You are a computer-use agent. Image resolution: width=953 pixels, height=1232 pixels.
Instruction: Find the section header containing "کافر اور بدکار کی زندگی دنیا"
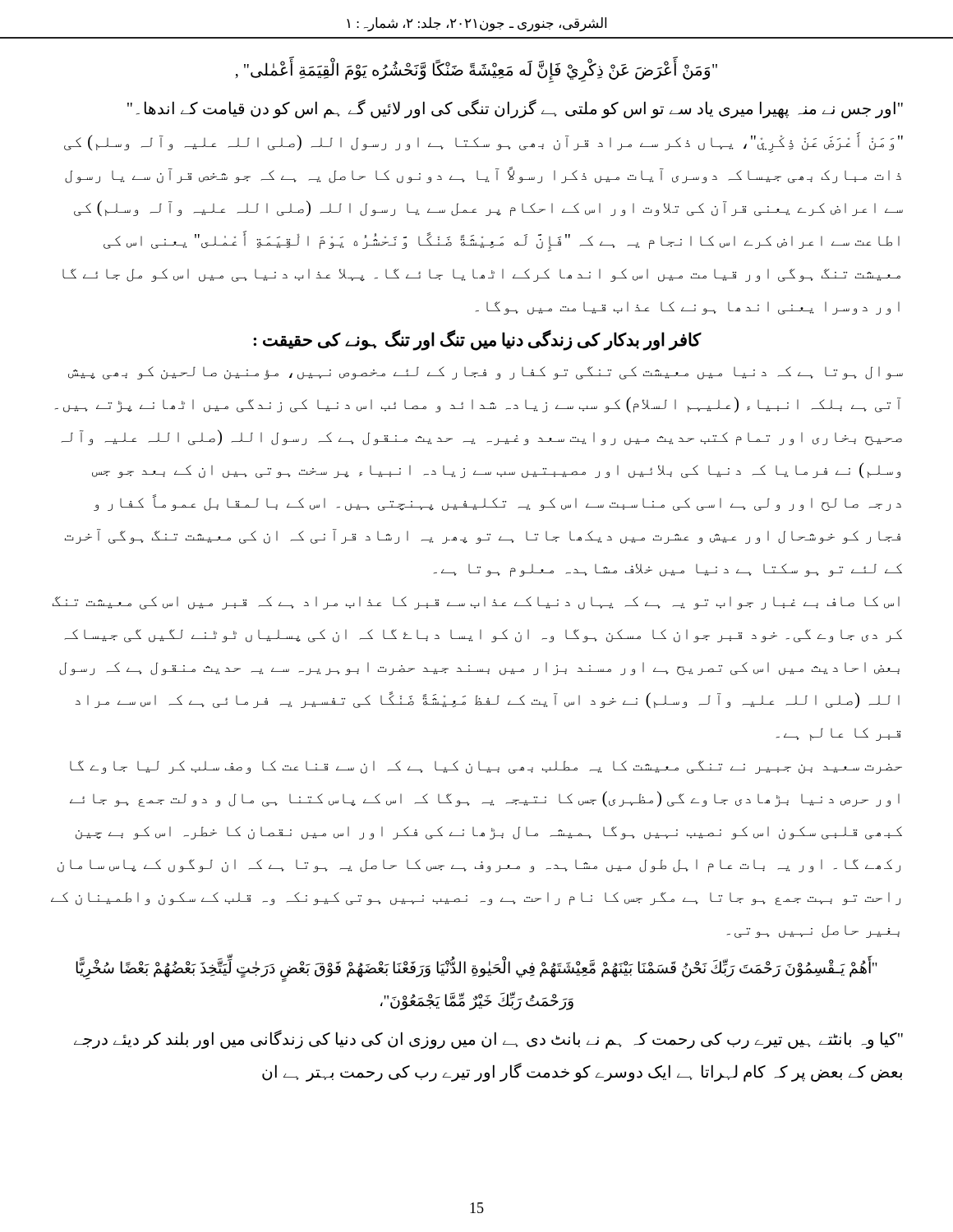(x=476, y=340)
